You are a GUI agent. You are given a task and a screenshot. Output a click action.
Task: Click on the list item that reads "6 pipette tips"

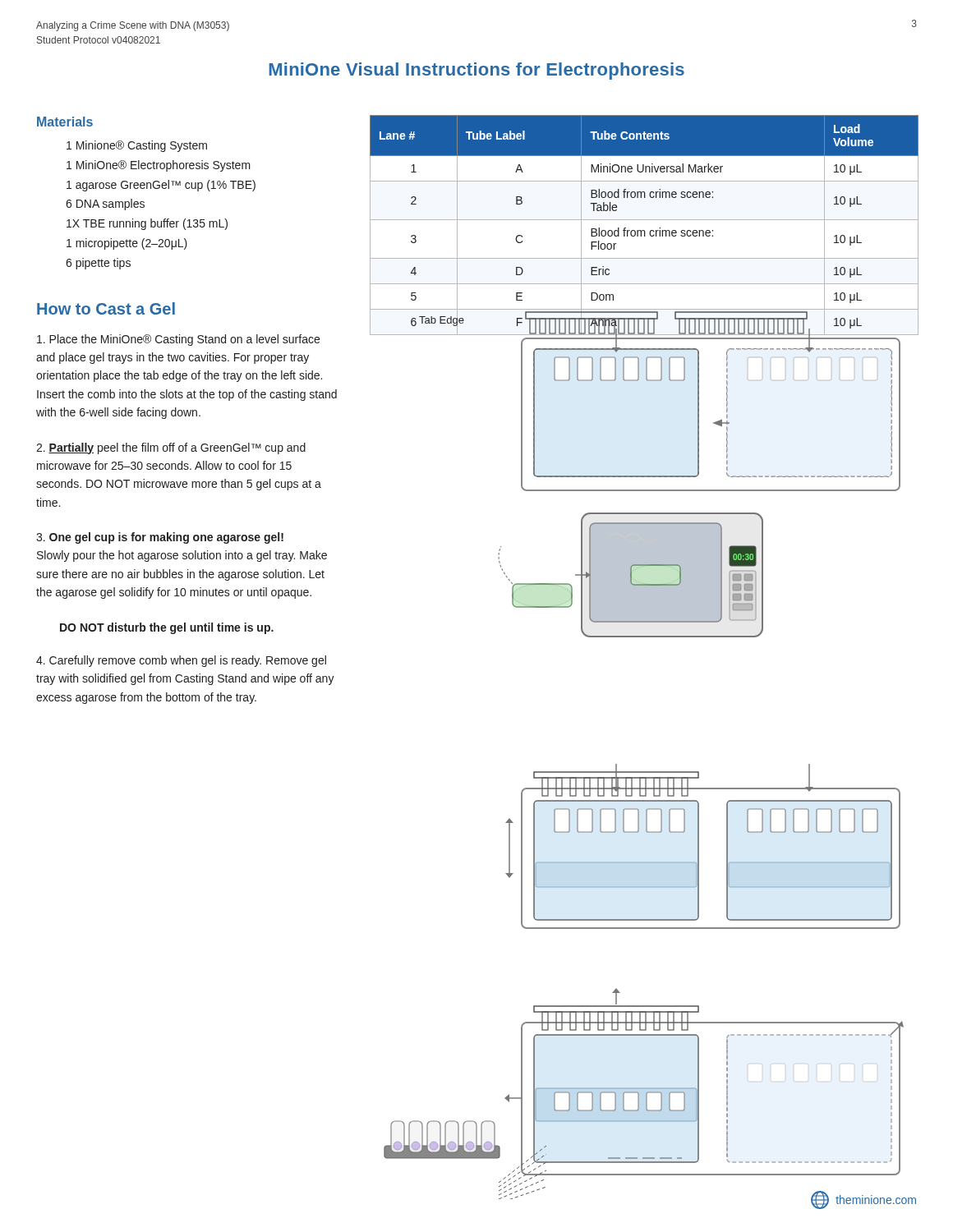coord(98,263)
